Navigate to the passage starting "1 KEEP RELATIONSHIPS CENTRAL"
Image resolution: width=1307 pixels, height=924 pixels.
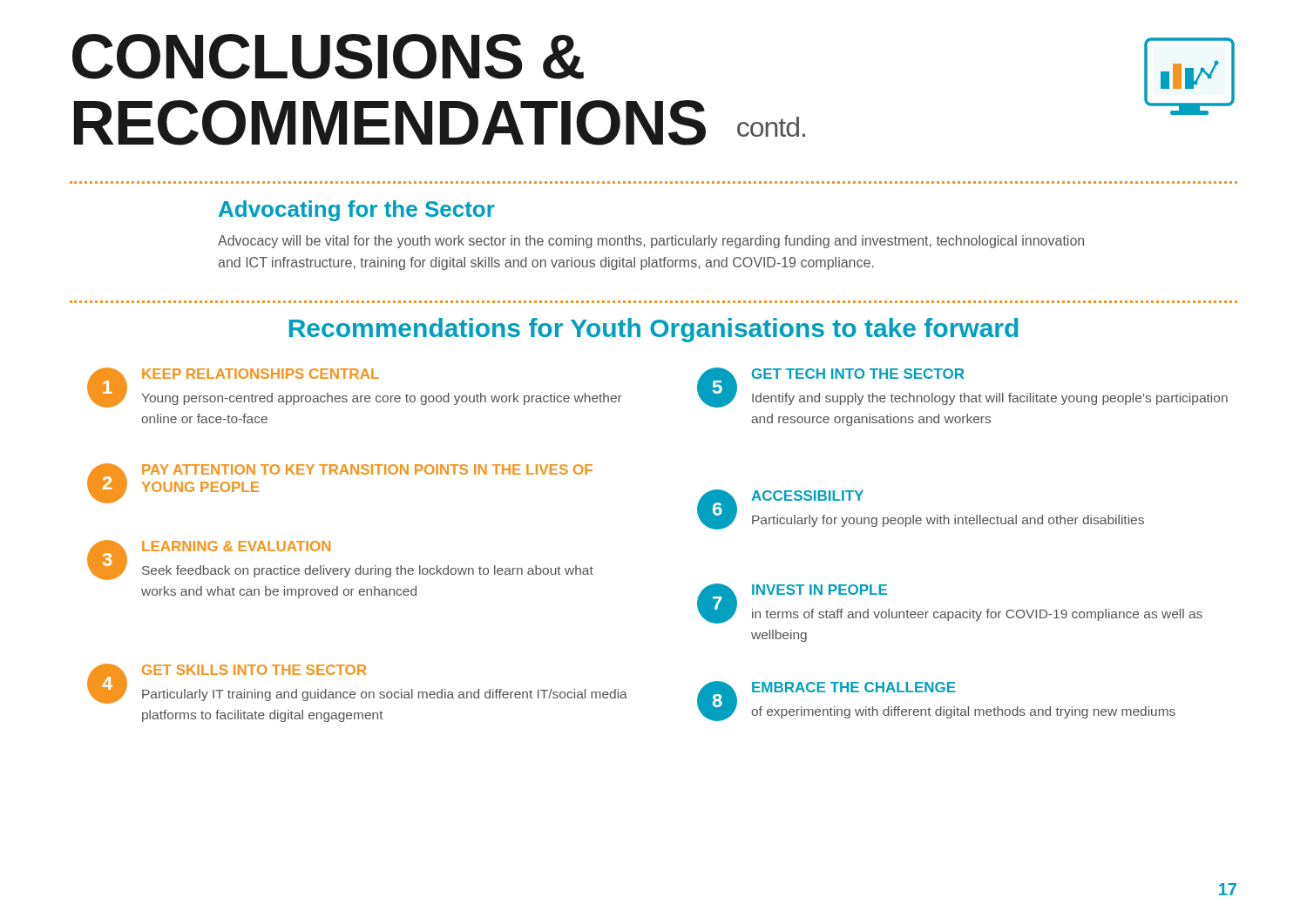(x=357, y=397)
